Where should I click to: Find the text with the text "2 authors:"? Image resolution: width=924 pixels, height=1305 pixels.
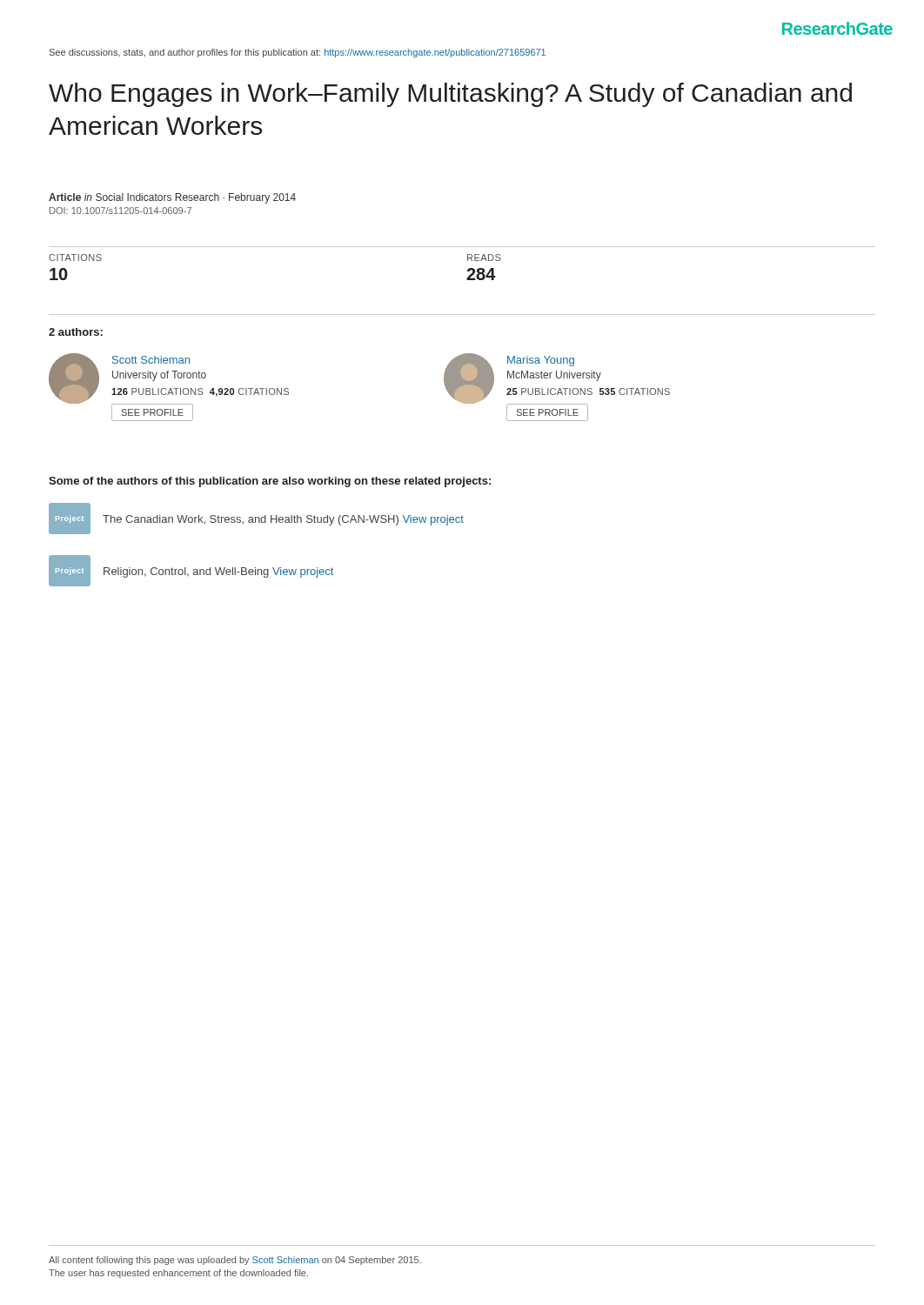[x=76, y=332]
